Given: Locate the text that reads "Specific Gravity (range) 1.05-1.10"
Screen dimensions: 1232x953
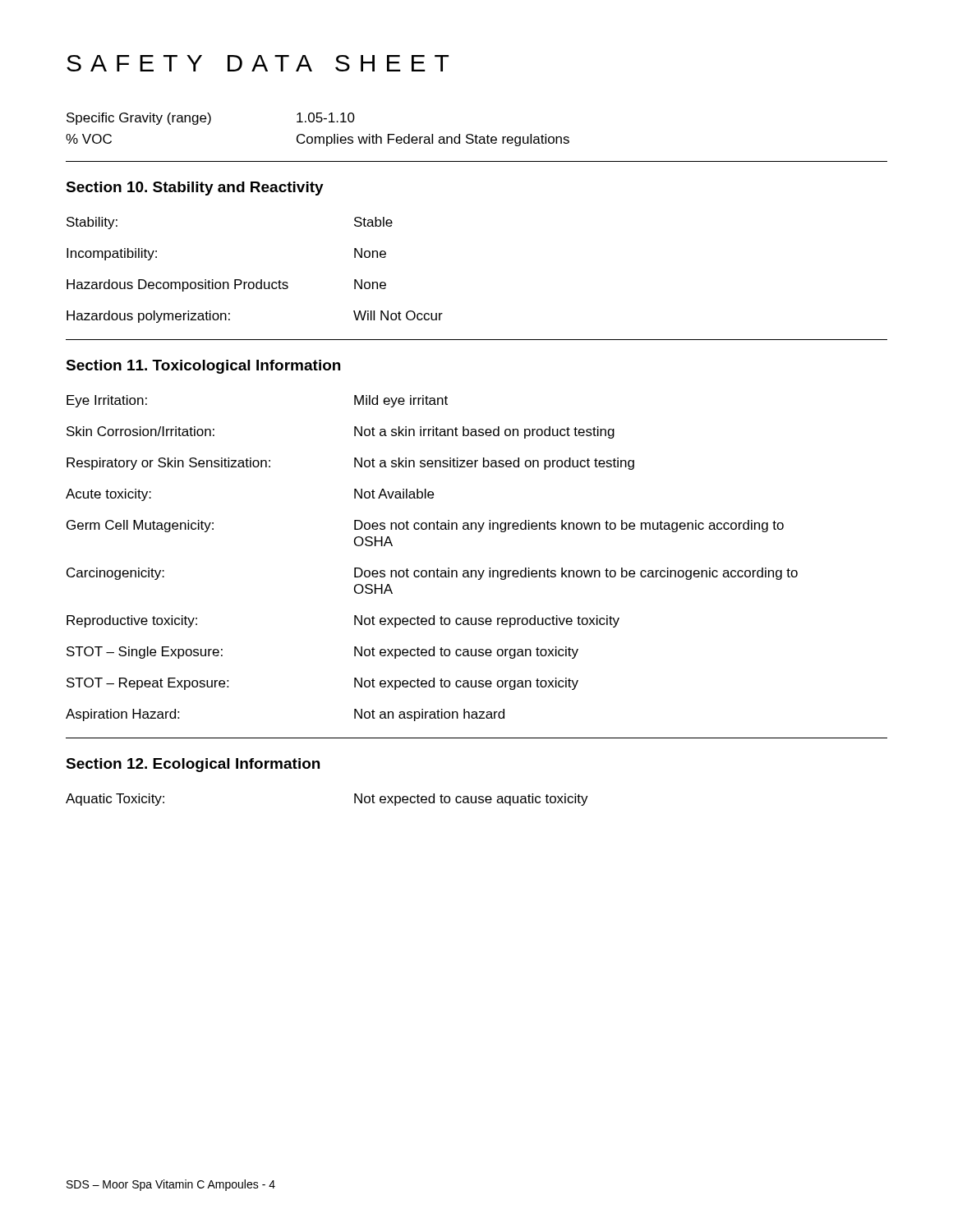Looking at the screenshot, I should click(210, 118).
